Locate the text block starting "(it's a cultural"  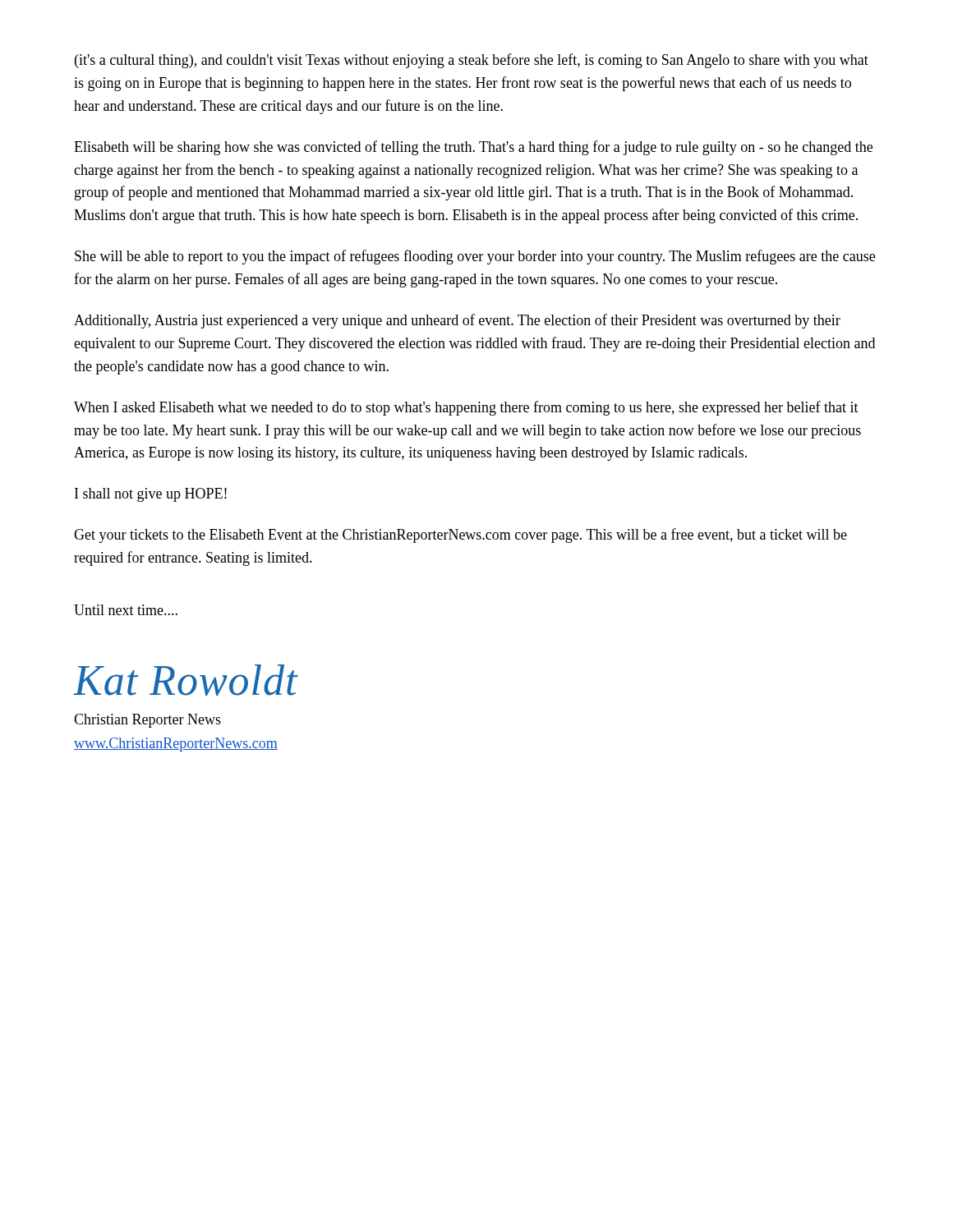(471, 83)
